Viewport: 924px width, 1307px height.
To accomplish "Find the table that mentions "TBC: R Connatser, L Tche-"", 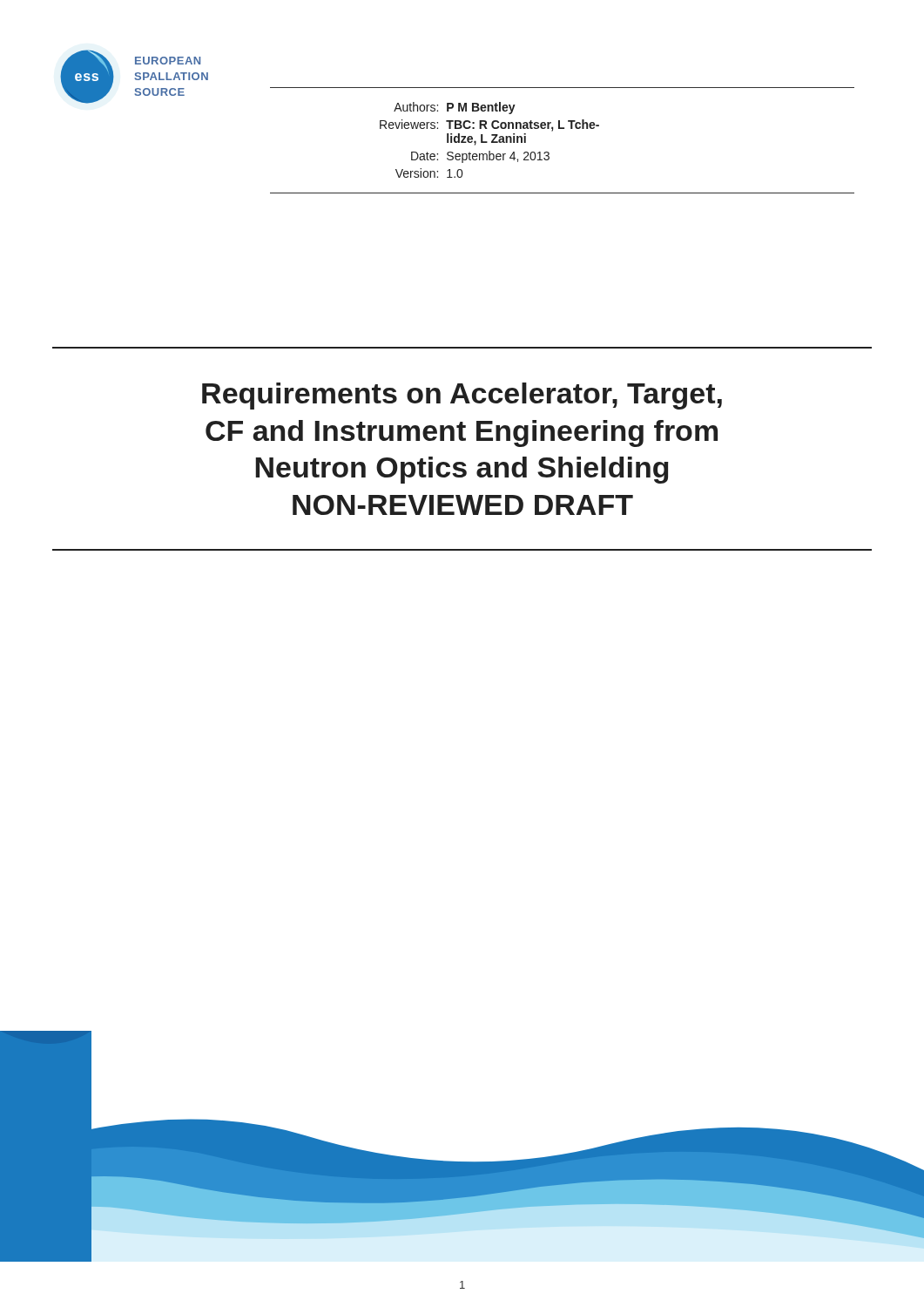I will [x=562, y=140].
